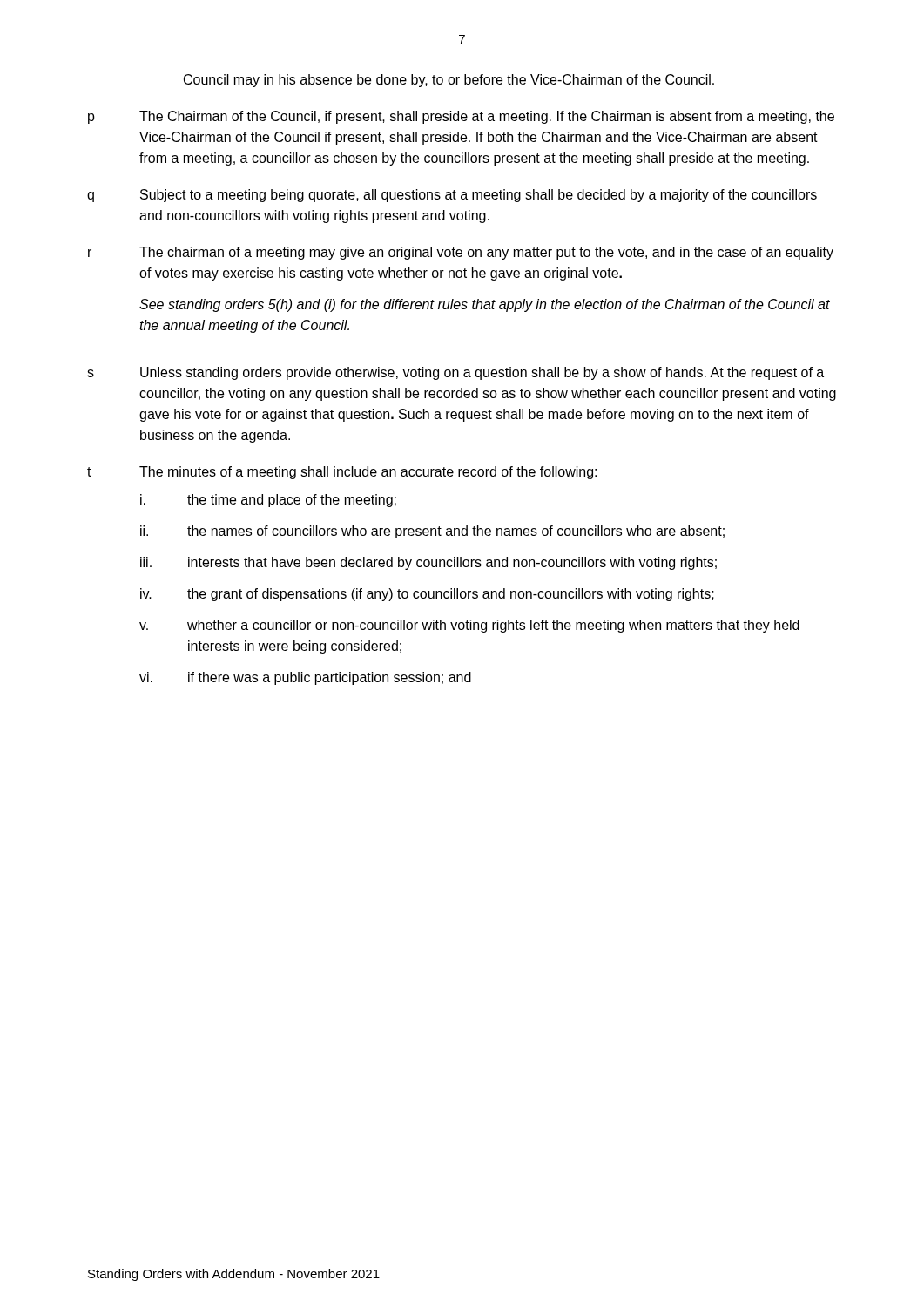Locate the text block that says "Council may in his absence be done by,"
Screen dimensions: 1307x924
click(449, 80)
